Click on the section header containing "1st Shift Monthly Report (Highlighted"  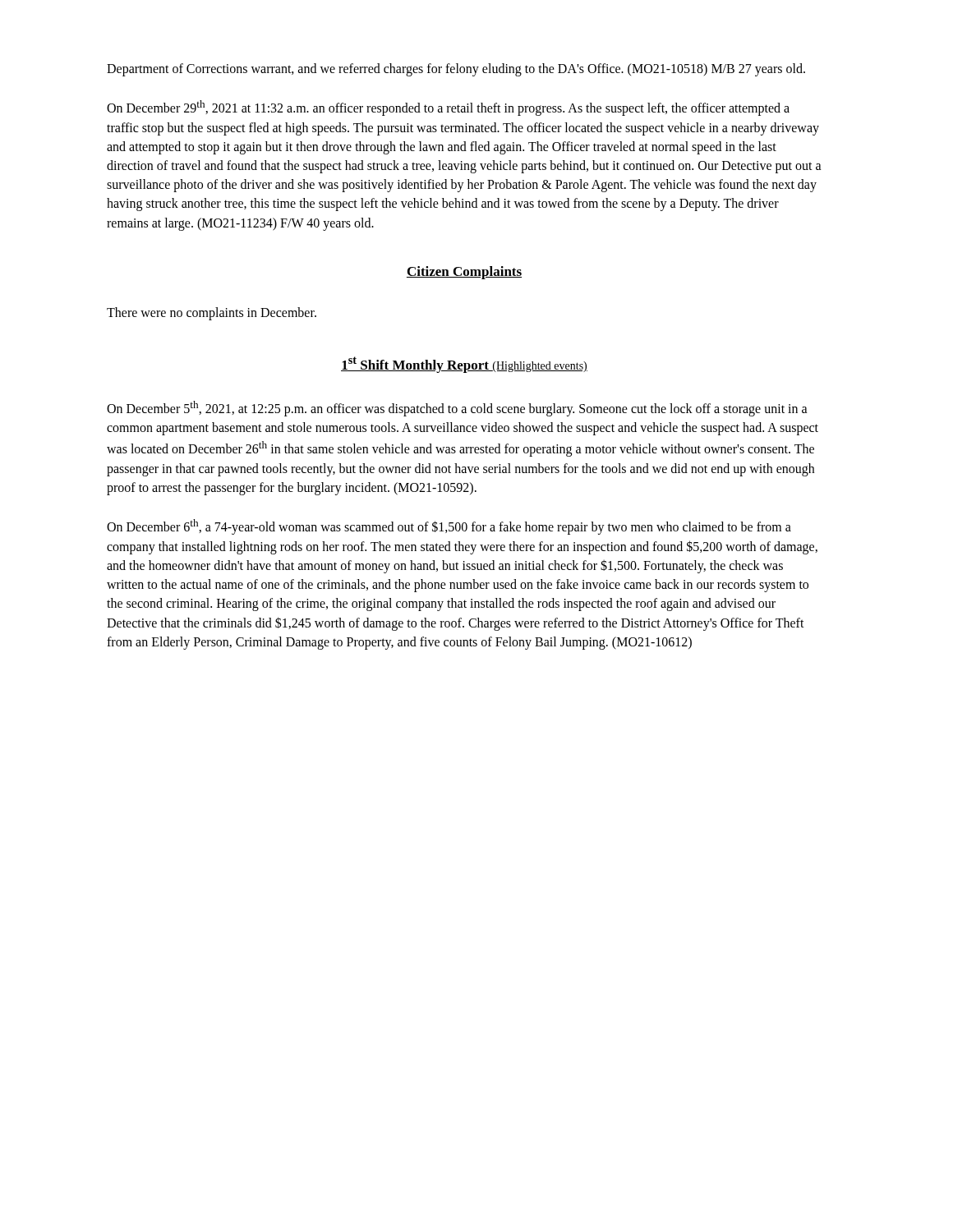[x=464, y=363]
